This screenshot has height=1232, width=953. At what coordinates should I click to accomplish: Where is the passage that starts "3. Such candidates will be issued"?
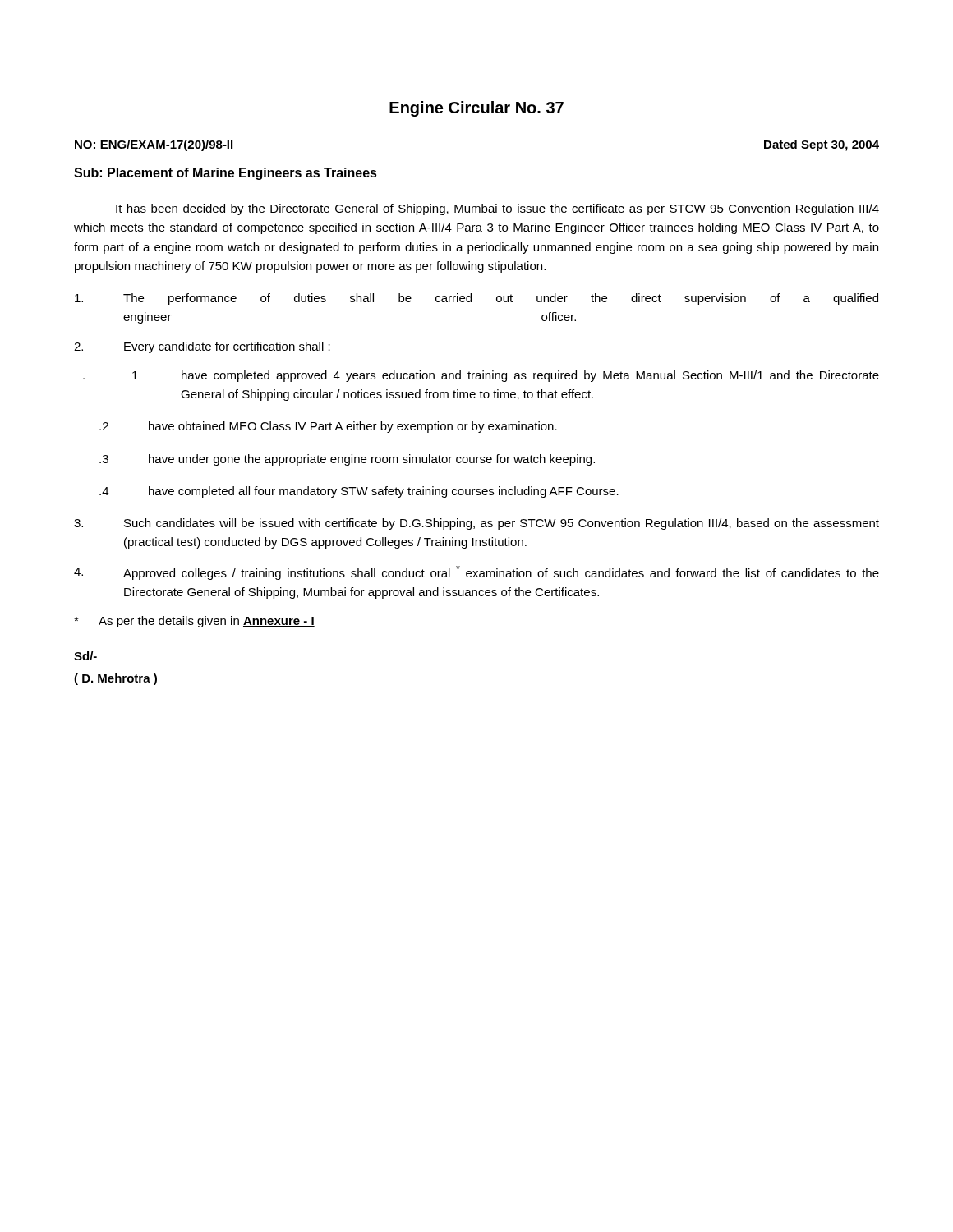[476, 532]
